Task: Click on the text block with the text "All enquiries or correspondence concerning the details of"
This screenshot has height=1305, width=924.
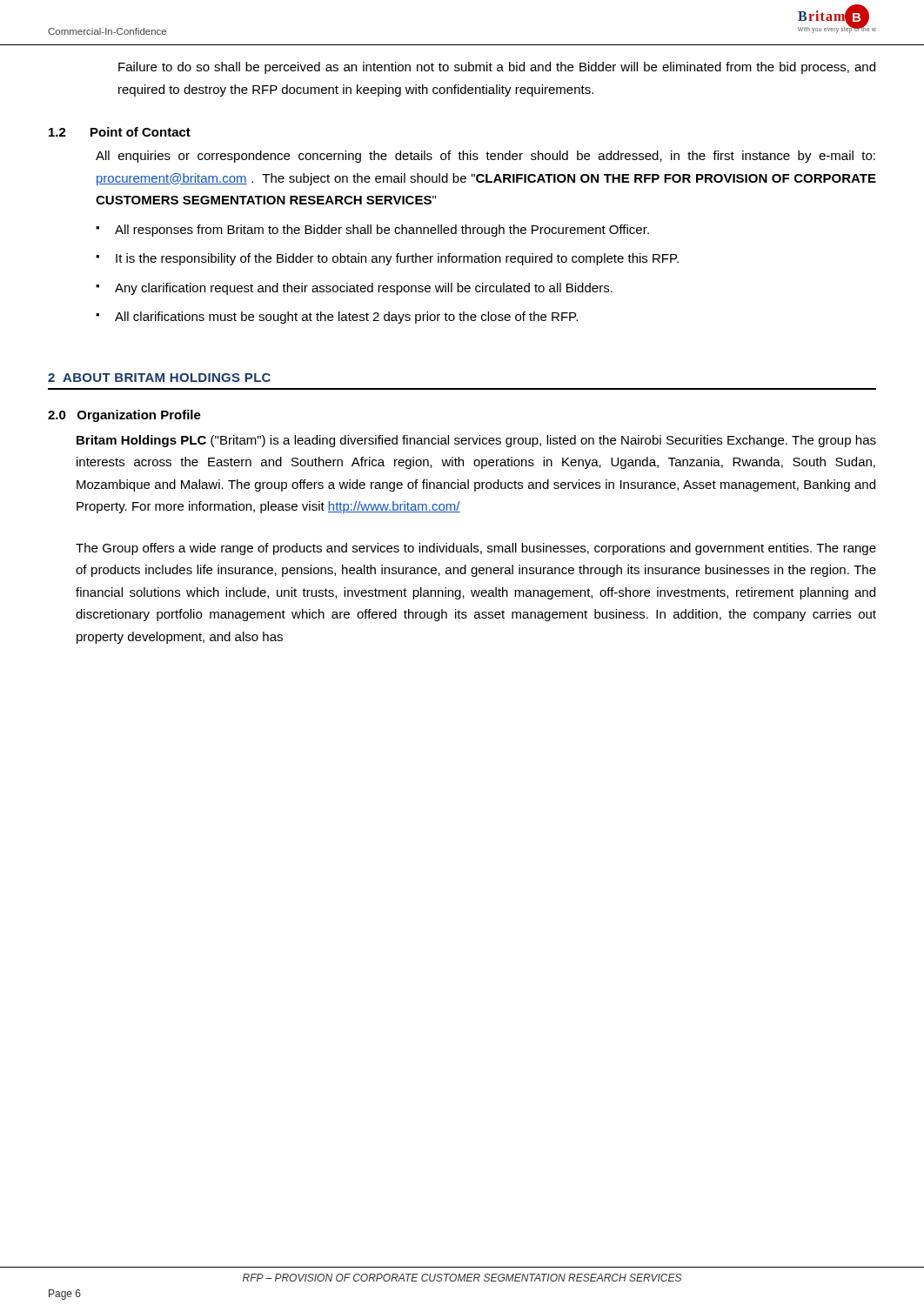Action: coord(486,177)
